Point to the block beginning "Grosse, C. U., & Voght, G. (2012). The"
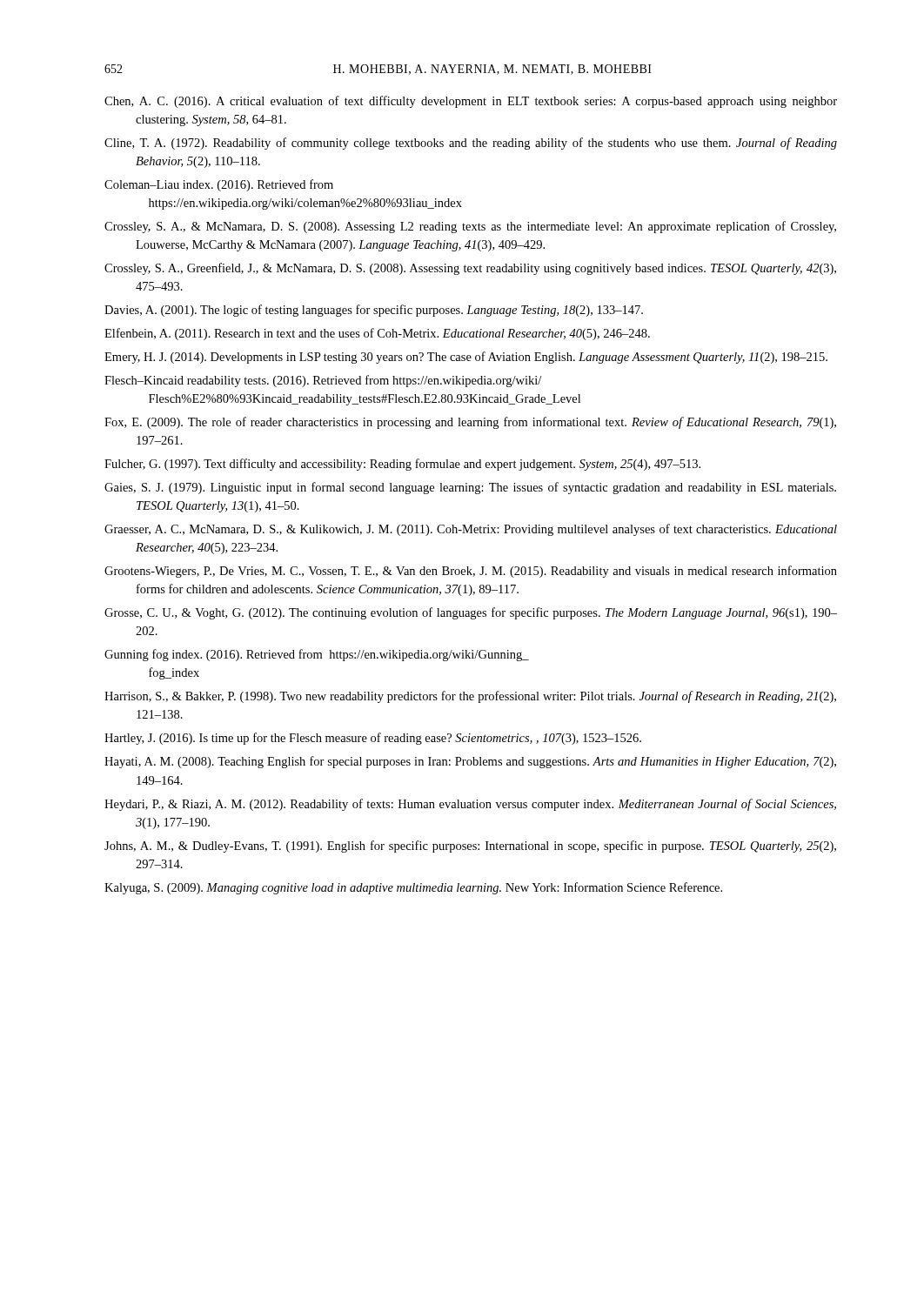Image resolution: width=924 pixels, height=1305 pixels. [471, 622]
